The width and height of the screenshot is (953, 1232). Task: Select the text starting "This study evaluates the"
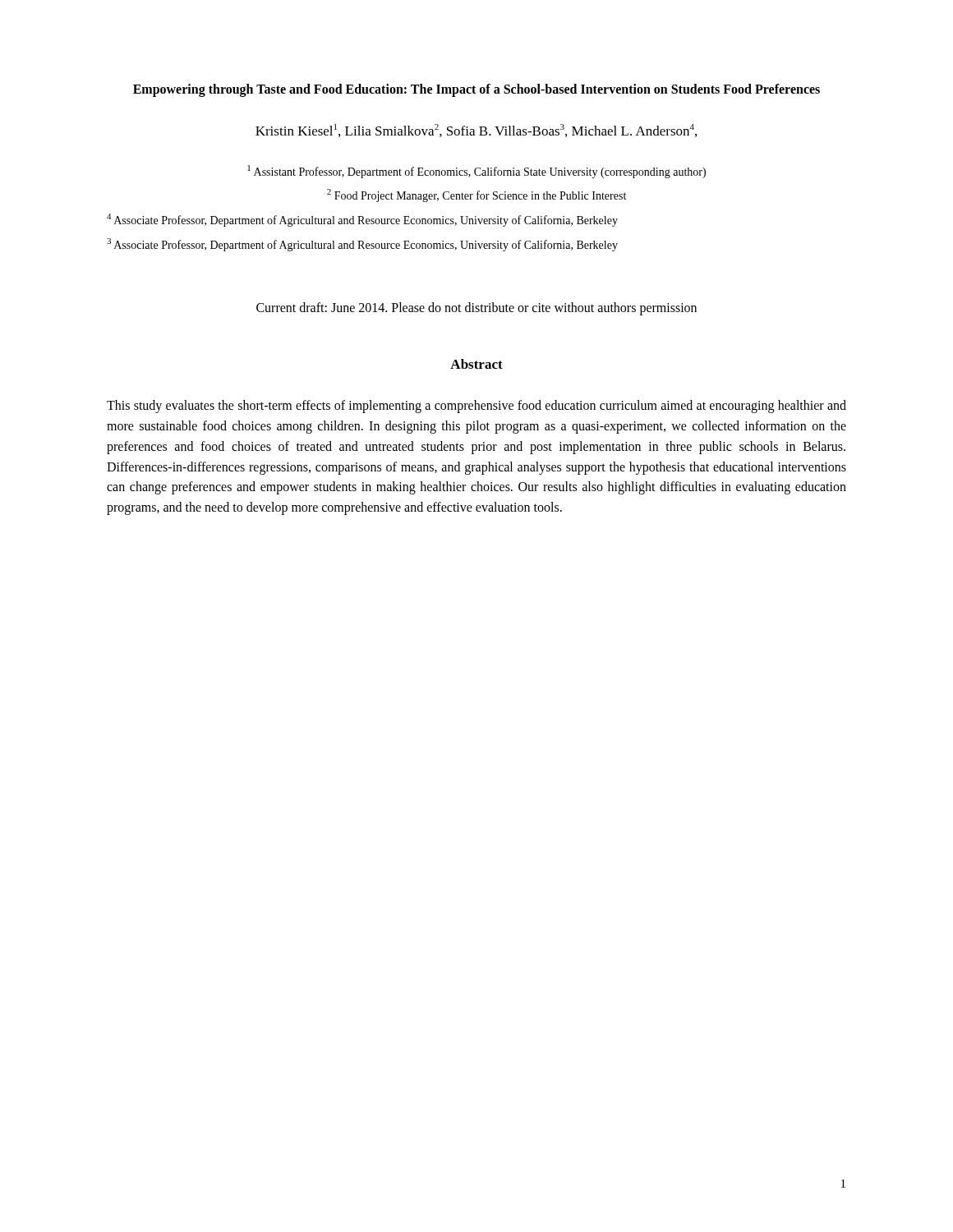tap(476, 456)
